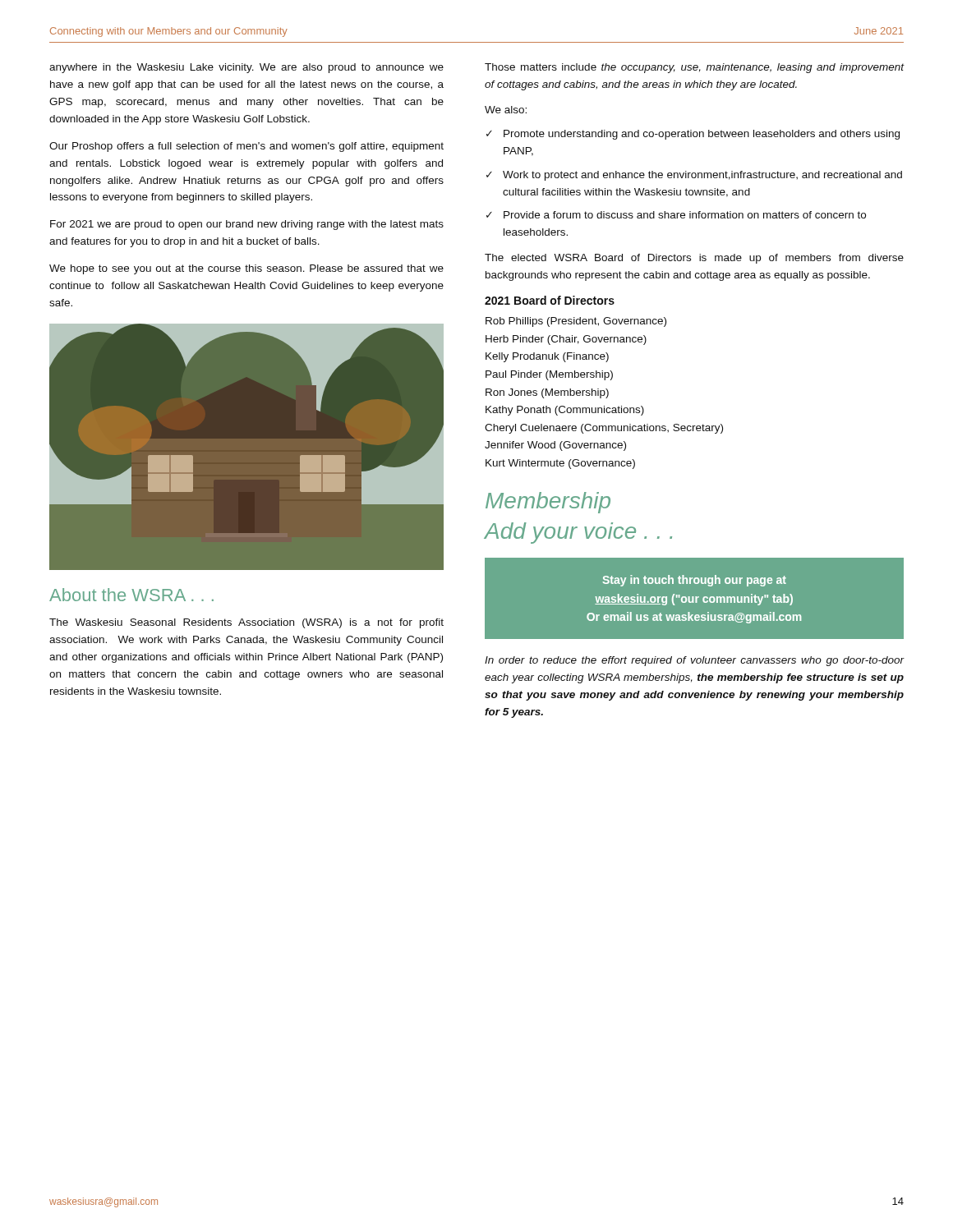Click on the text starting "Promote understanding and co-operation between"

click(x=702, y=142)
